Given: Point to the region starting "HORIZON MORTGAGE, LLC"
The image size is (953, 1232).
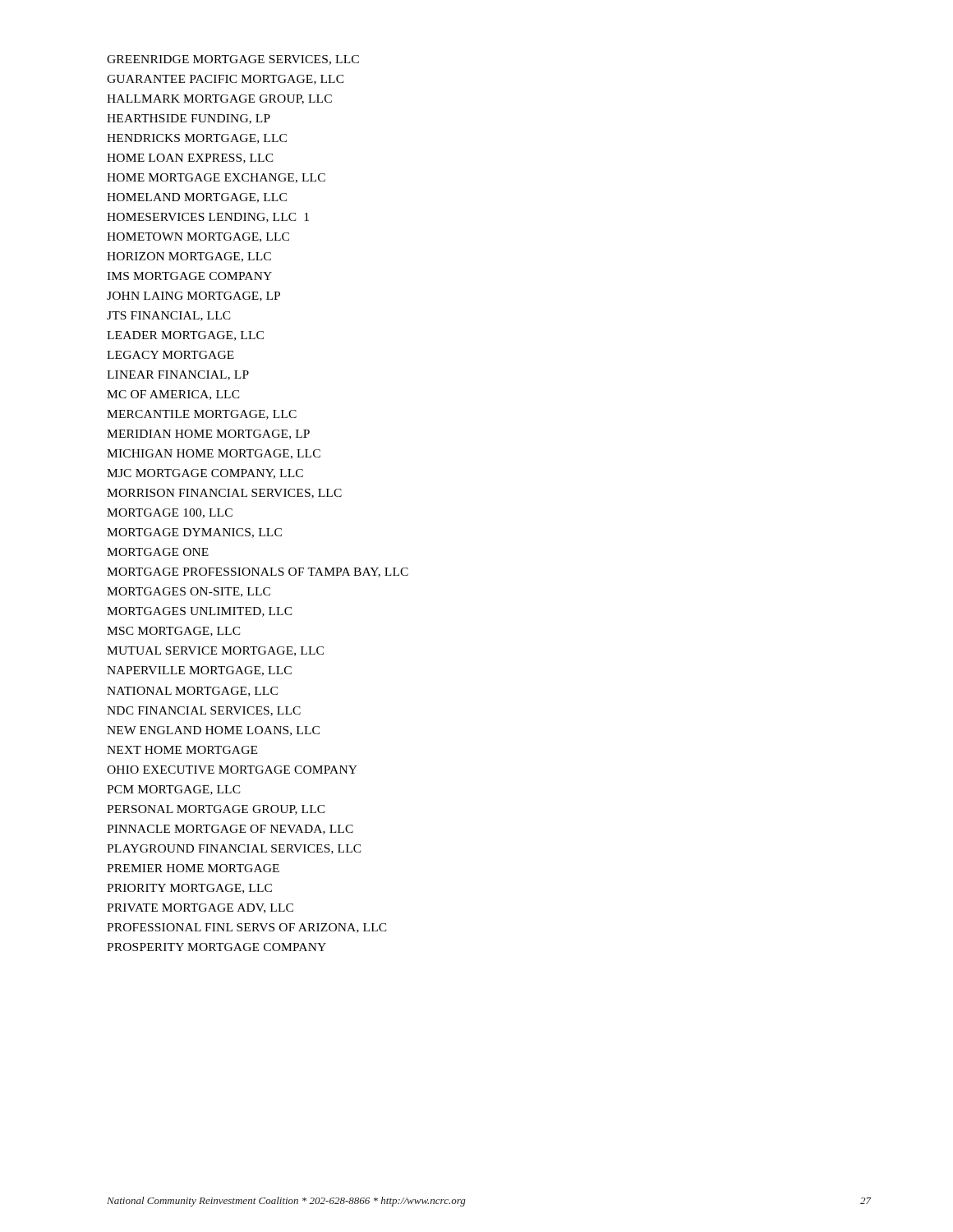Looking at the screenshot, I should click(x=189, y=256).
